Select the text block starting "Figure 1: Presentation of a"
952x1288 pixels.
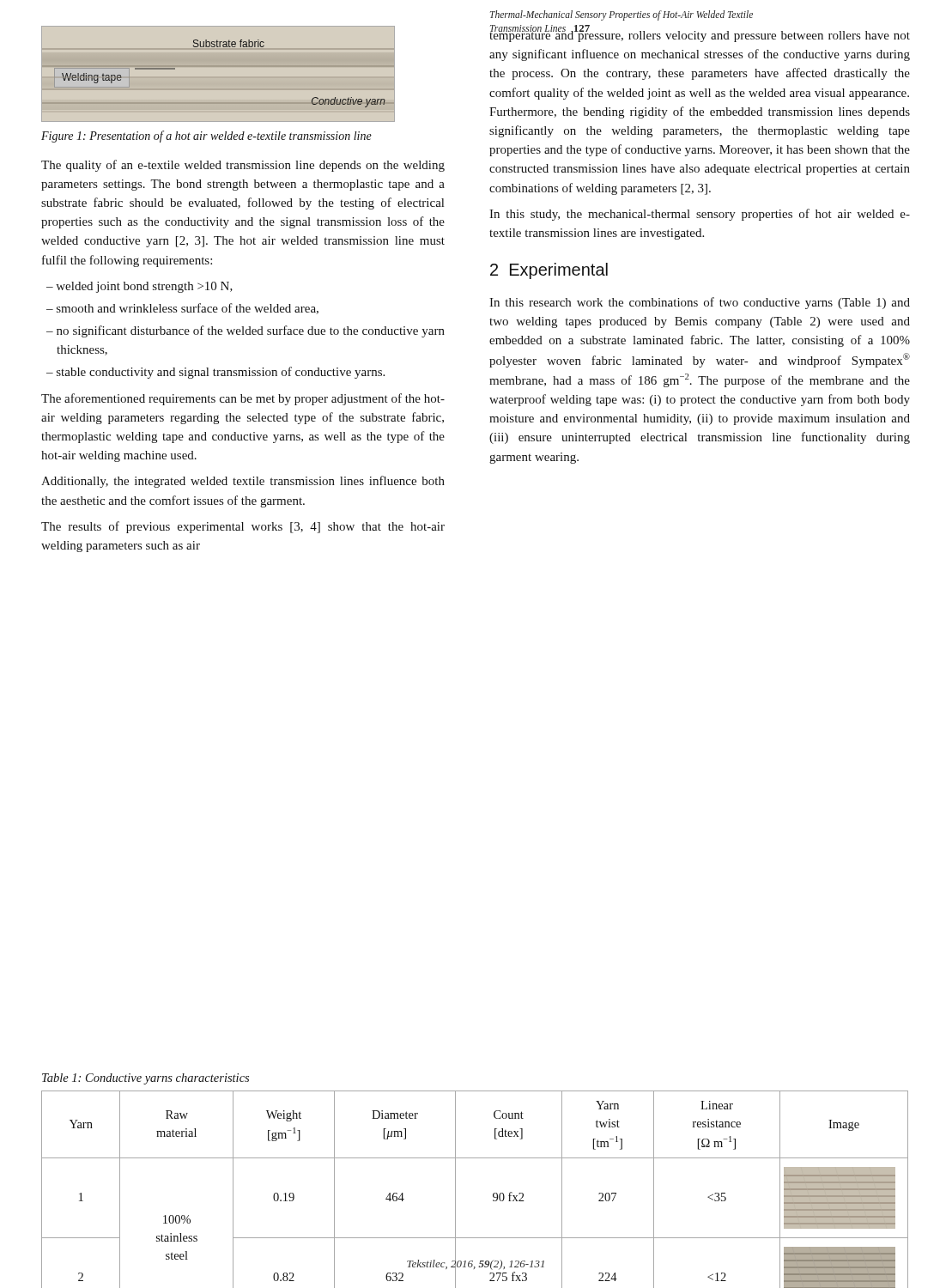[206, 136]
